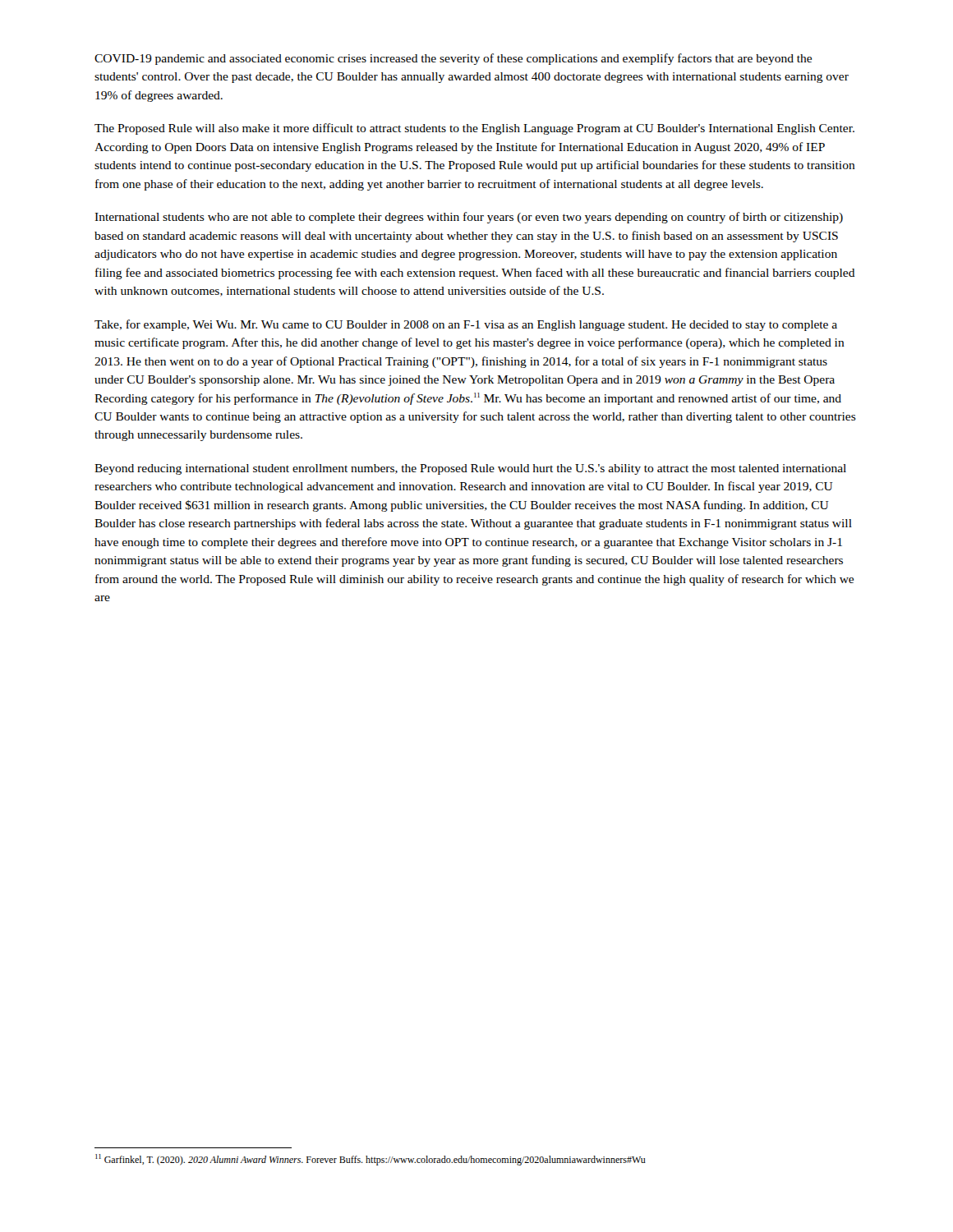
Task: Point to the text block starting "COVID-19 pandemic and"
Action: 471,76
